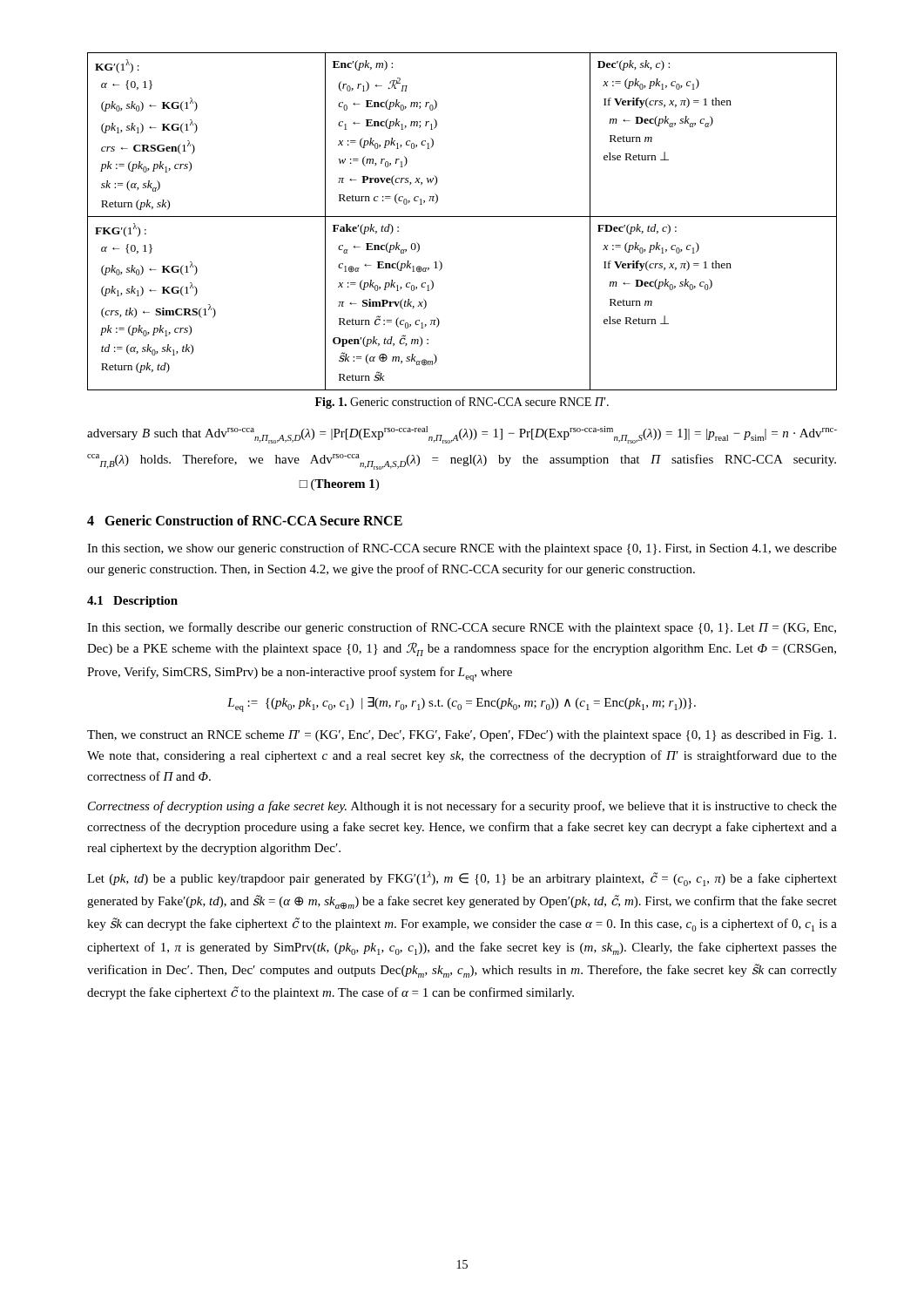Point to the block beginning "In this section, we formally describe our"
This screenshot has height=1307, width=924.
coord(462,650)
